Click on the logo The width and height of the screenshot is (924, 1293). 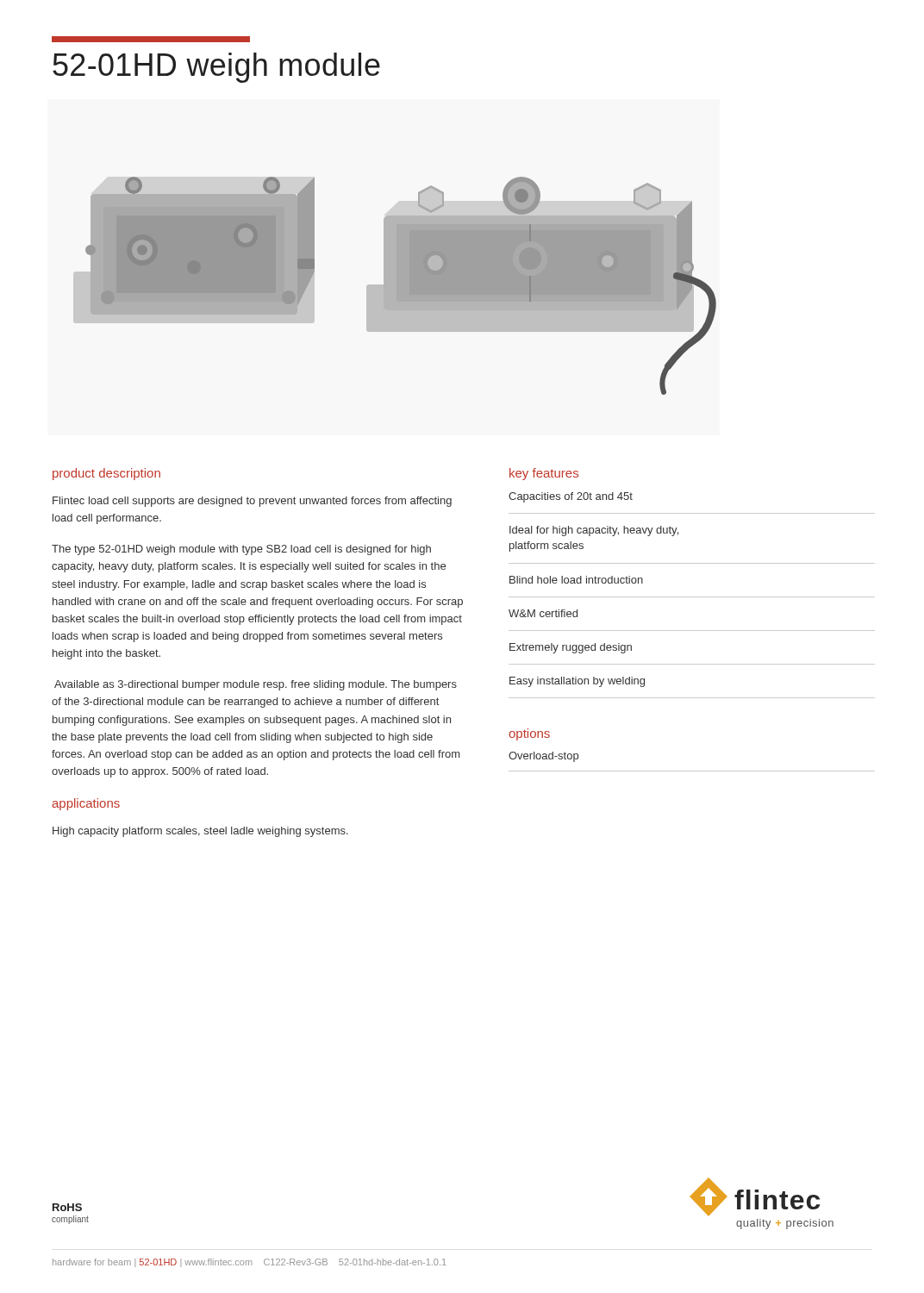777,1209
